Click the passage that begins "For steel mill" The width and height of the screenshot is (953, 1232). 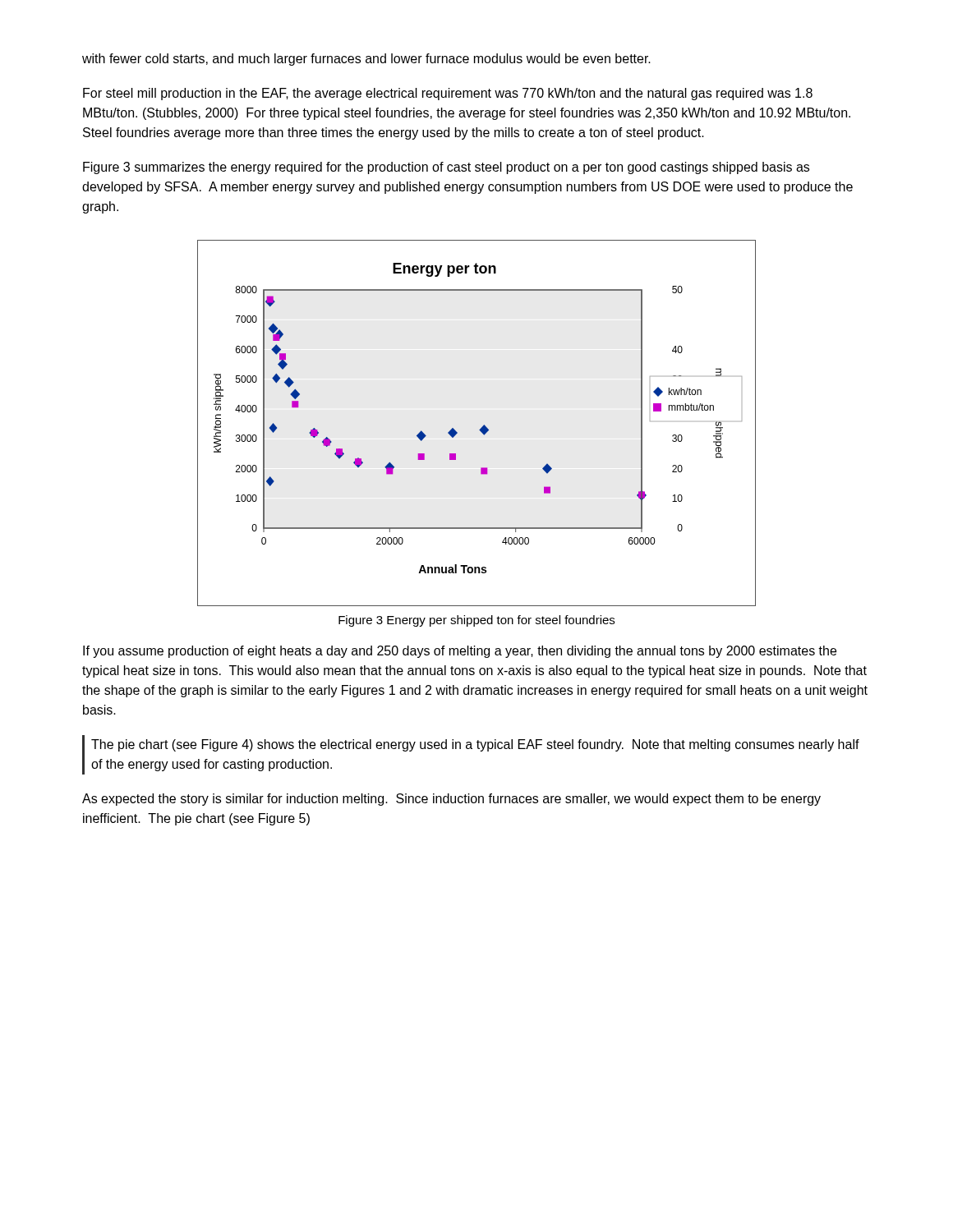(x=469, y=113)
